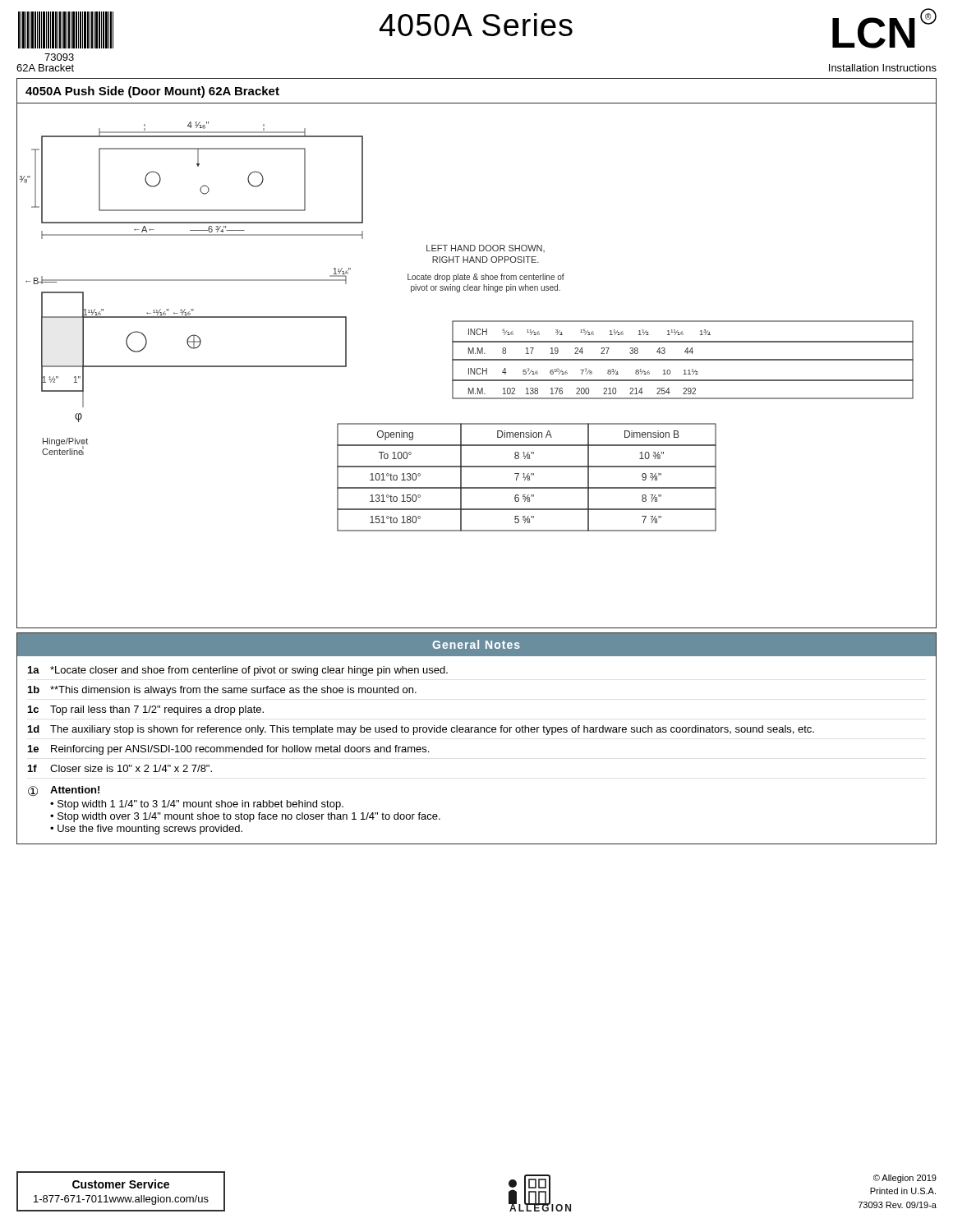Select the list item that says "① Attention! • Stop width 1 1/4""
This screenshot has height=1232, width=953.
point(64,791)
